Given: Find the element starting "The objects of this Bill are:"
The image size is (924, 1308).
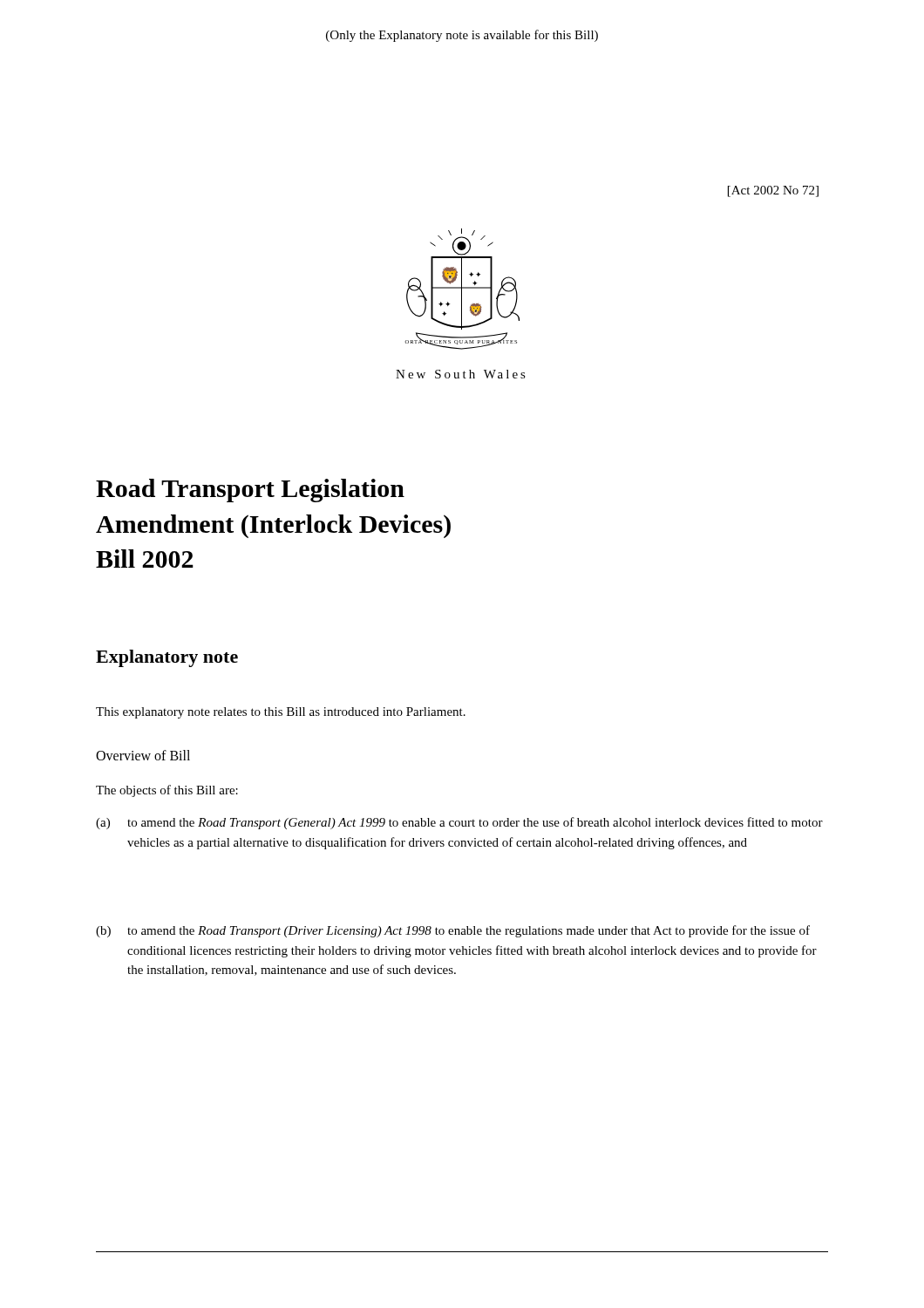Looking at the screenshot, I should (x=167, y=790).
